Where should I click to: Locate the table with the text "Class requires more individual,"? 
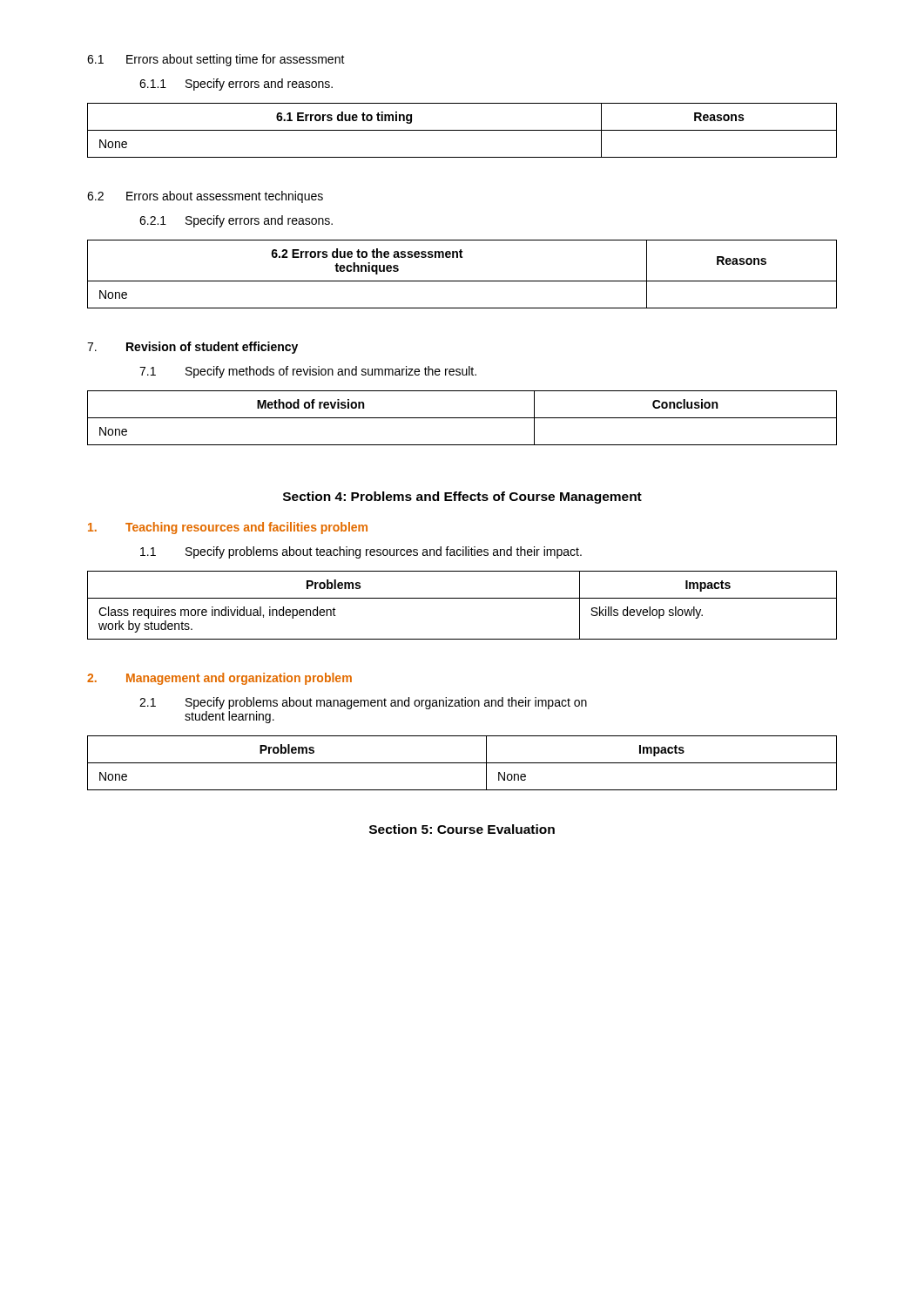click(x=462, y=605)
